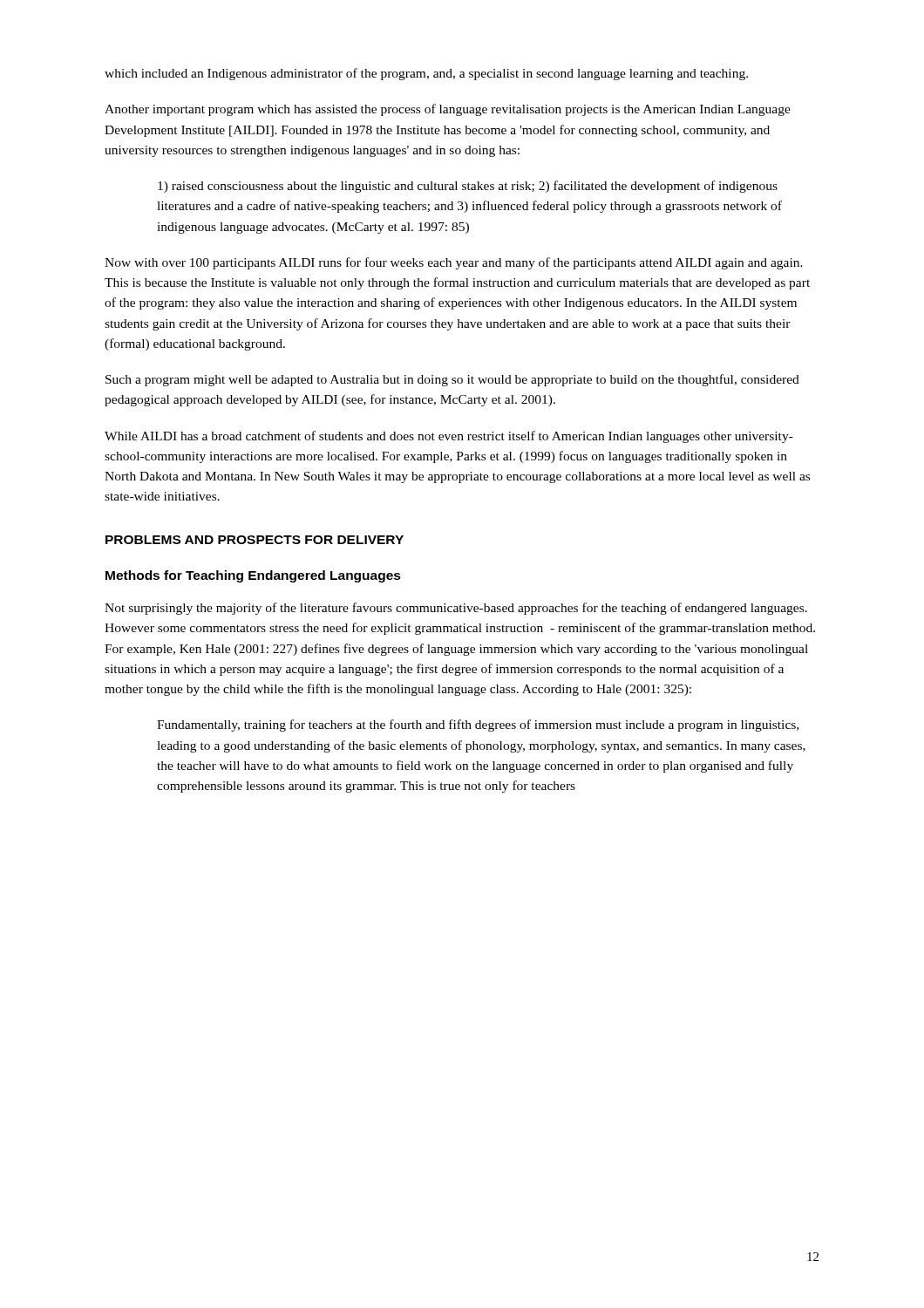Find the passage starting "which included an"
Viewport: 924px width, 1308px height.
coord(427,73)
